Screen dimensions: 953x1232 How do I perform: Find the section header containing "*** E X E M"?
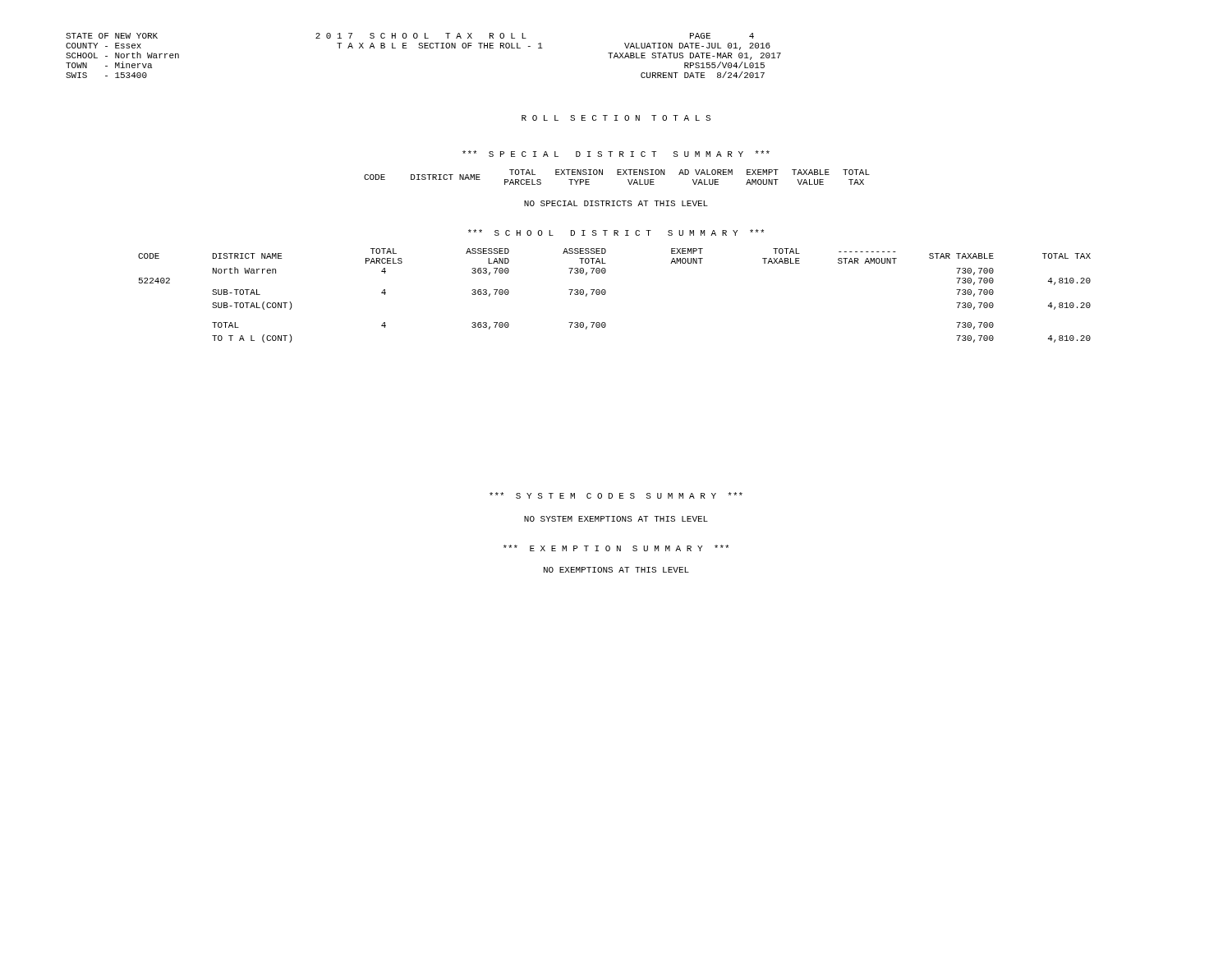[616, 549]
